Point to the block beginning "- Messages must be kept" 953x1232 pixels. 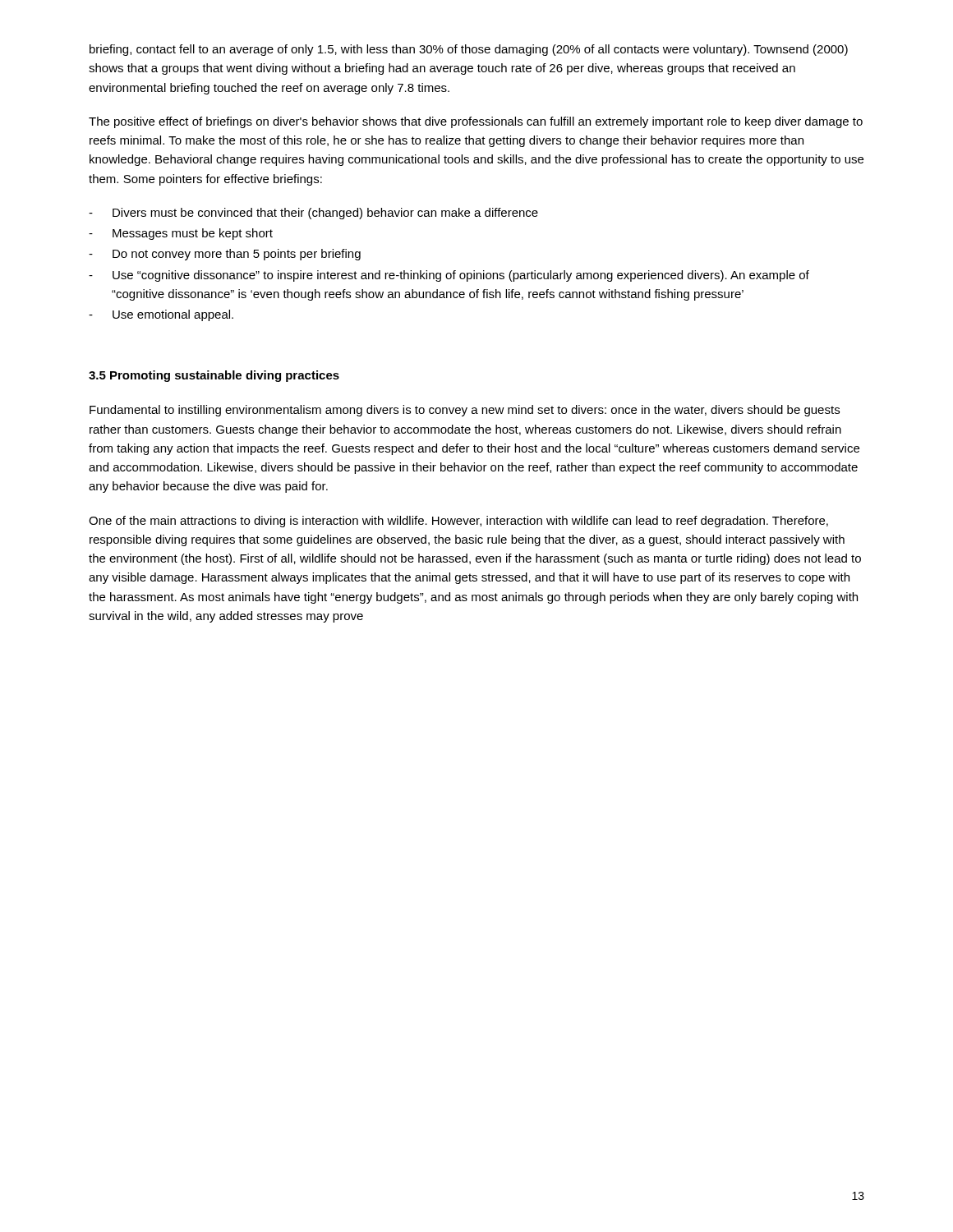181,234
